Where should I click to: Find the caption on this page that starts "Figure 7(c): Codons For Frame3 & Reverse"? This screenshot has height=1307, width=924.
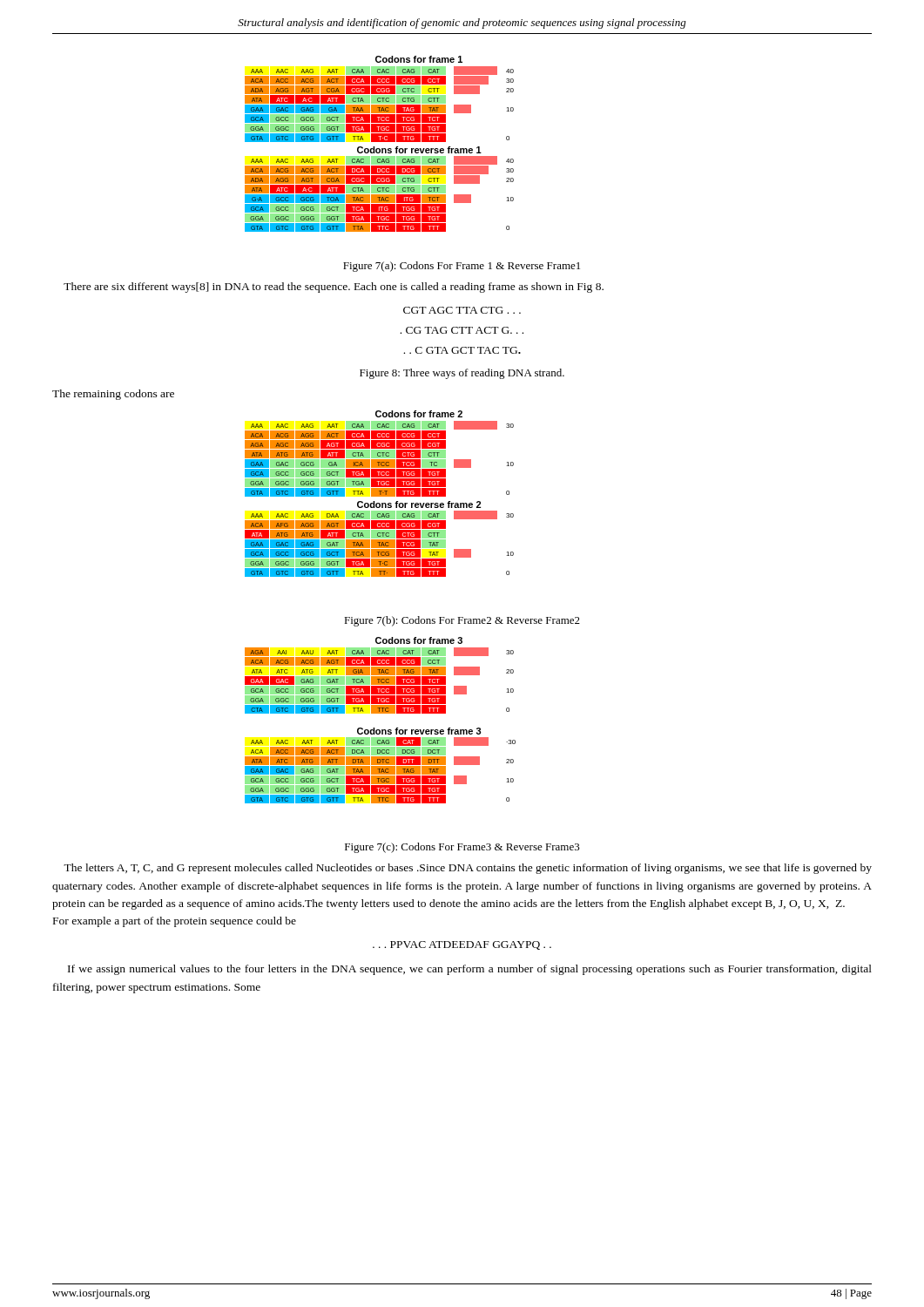point(462,847)
